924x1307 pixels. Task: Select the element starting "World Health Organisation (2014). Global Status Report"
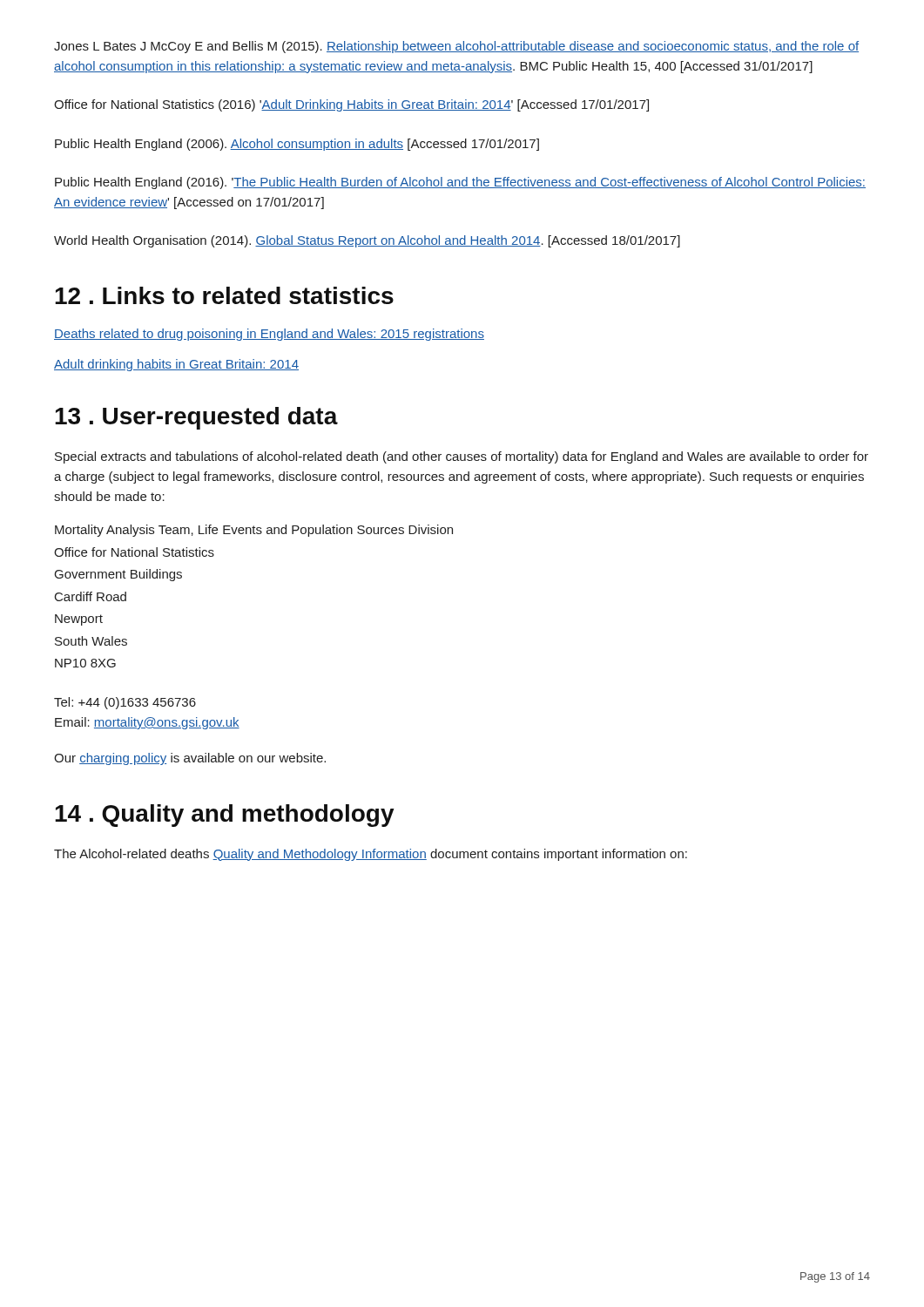tap(367, 240)
